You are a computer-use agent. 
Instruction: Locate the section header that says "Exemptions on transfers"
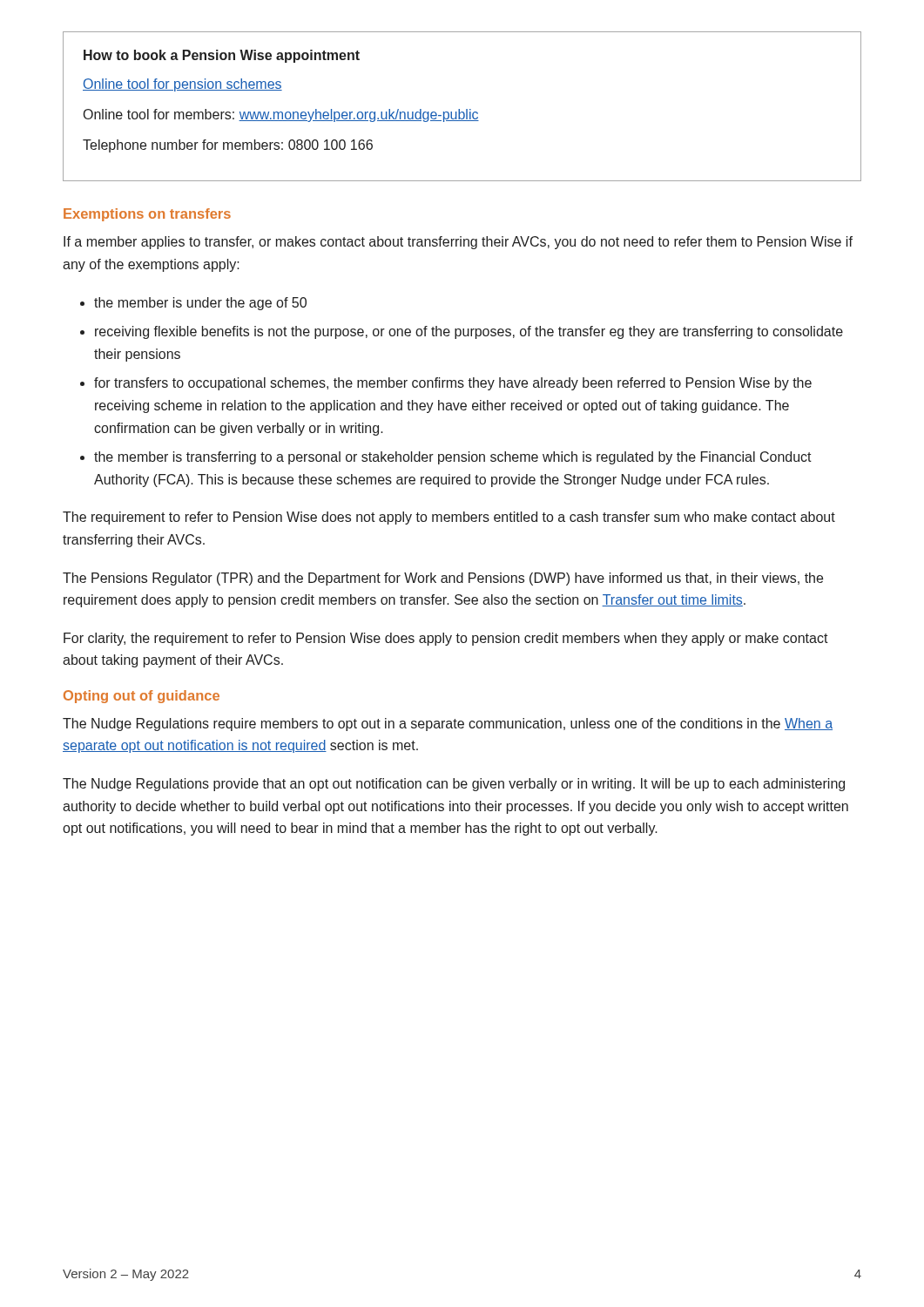(x=147, y=214)
